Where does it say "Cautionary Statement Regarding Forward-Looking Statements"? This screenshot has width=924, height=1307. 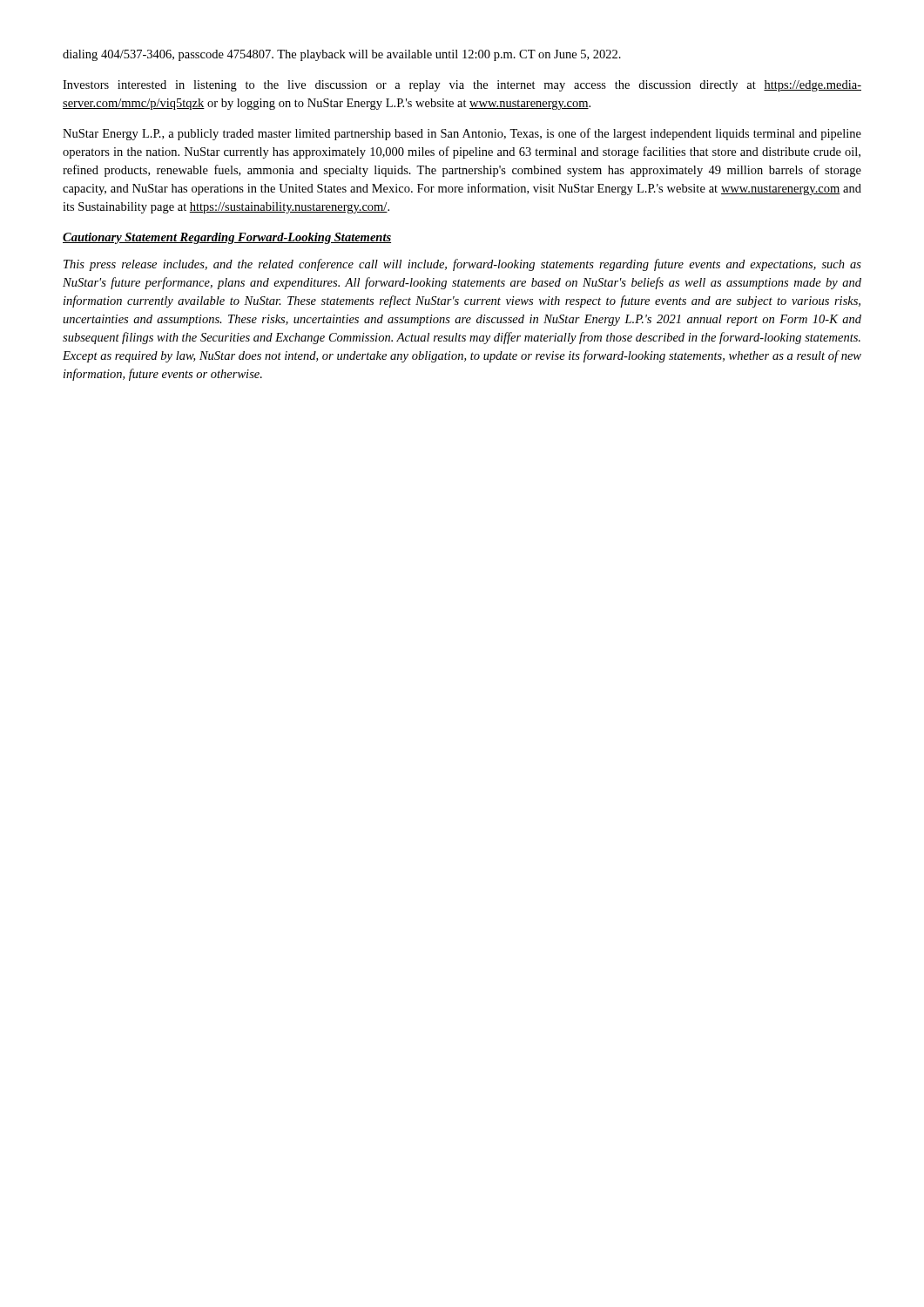pos(227,238)
